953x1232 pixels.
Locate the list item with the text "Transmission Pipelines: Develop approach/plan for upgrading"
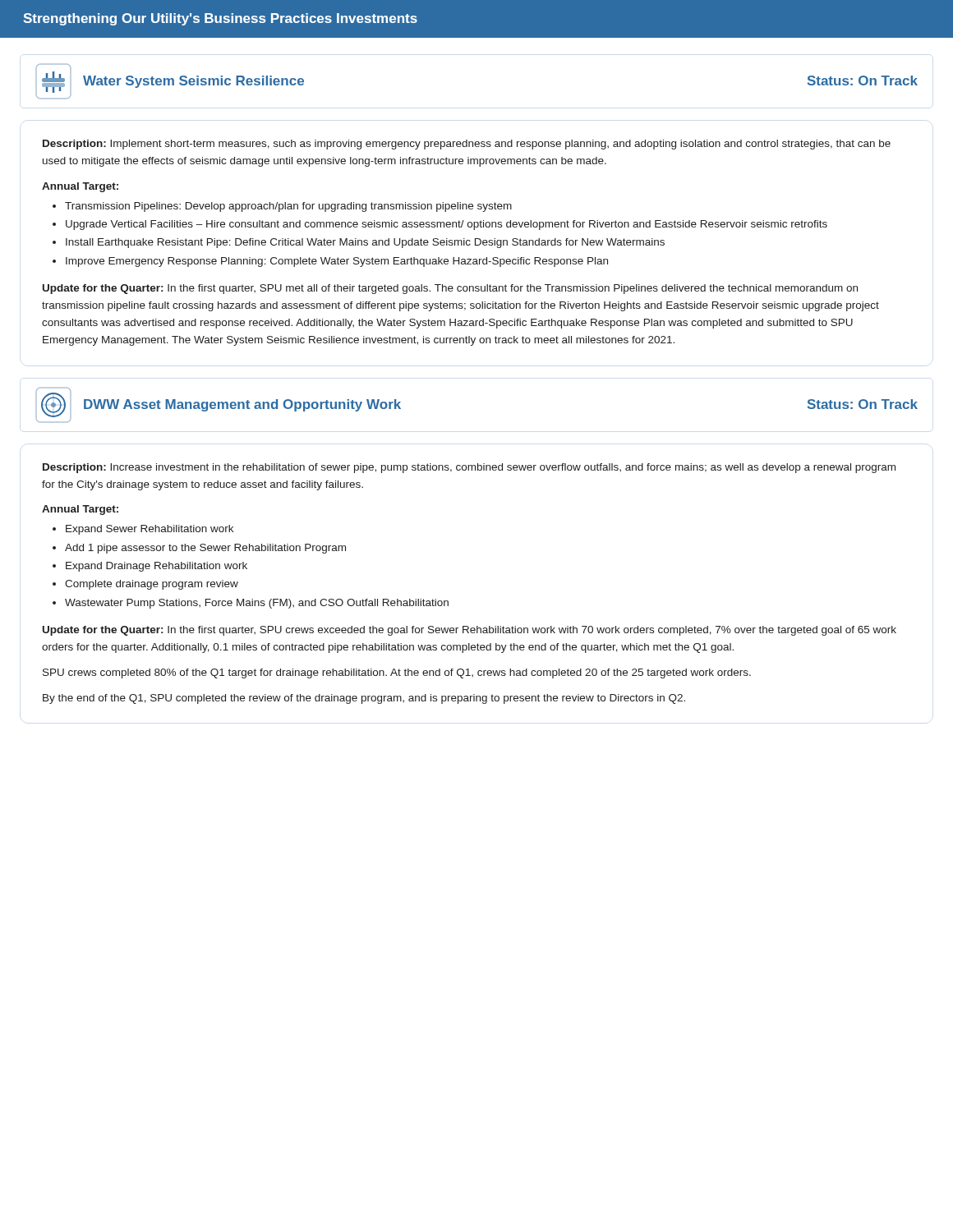point(288,206)
